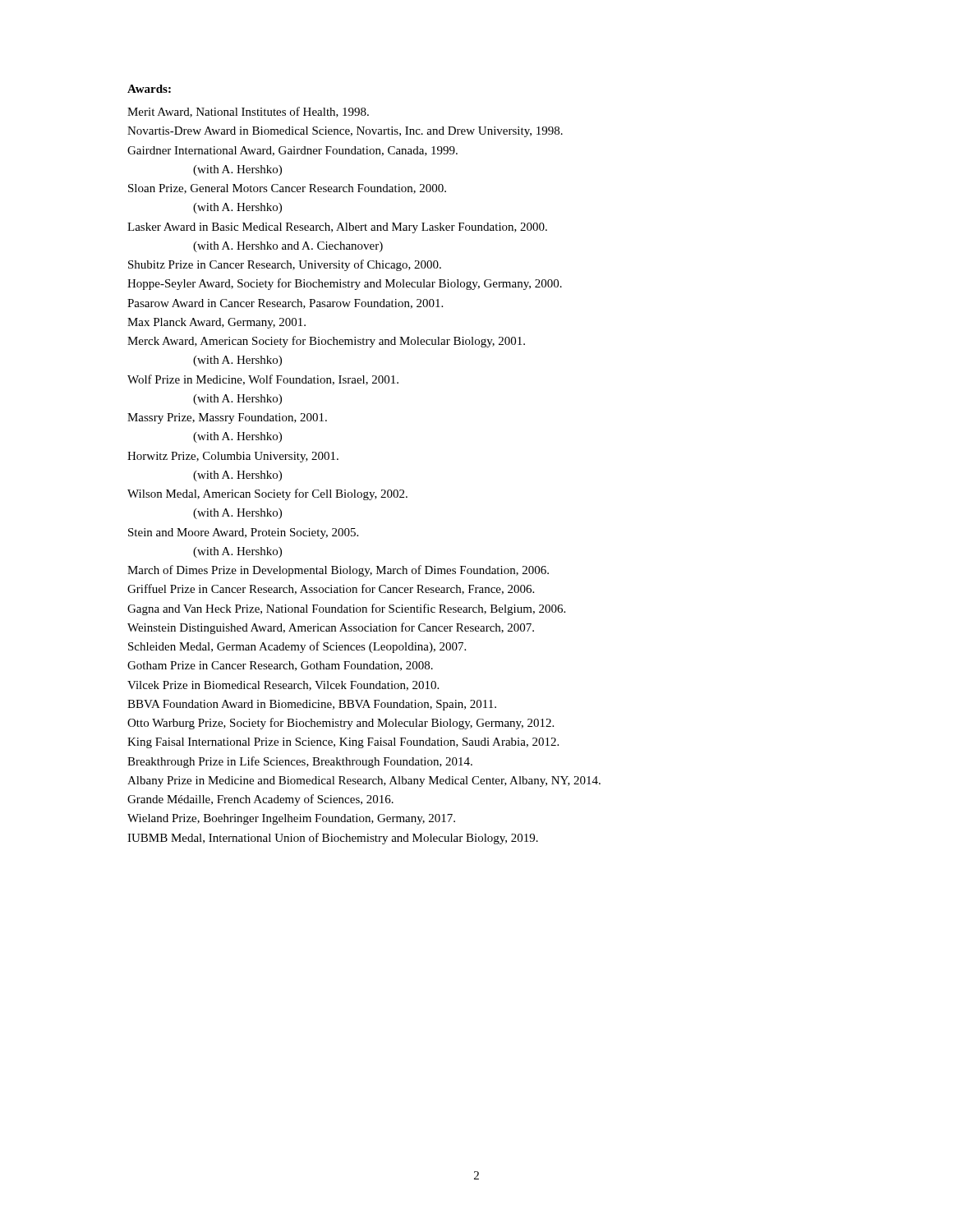Click on the block starting "Stein and Moore Award, Protein Society,"
Image resolution: width=953 pixels, height=1232 pixels.
click(x=243, y=533)
